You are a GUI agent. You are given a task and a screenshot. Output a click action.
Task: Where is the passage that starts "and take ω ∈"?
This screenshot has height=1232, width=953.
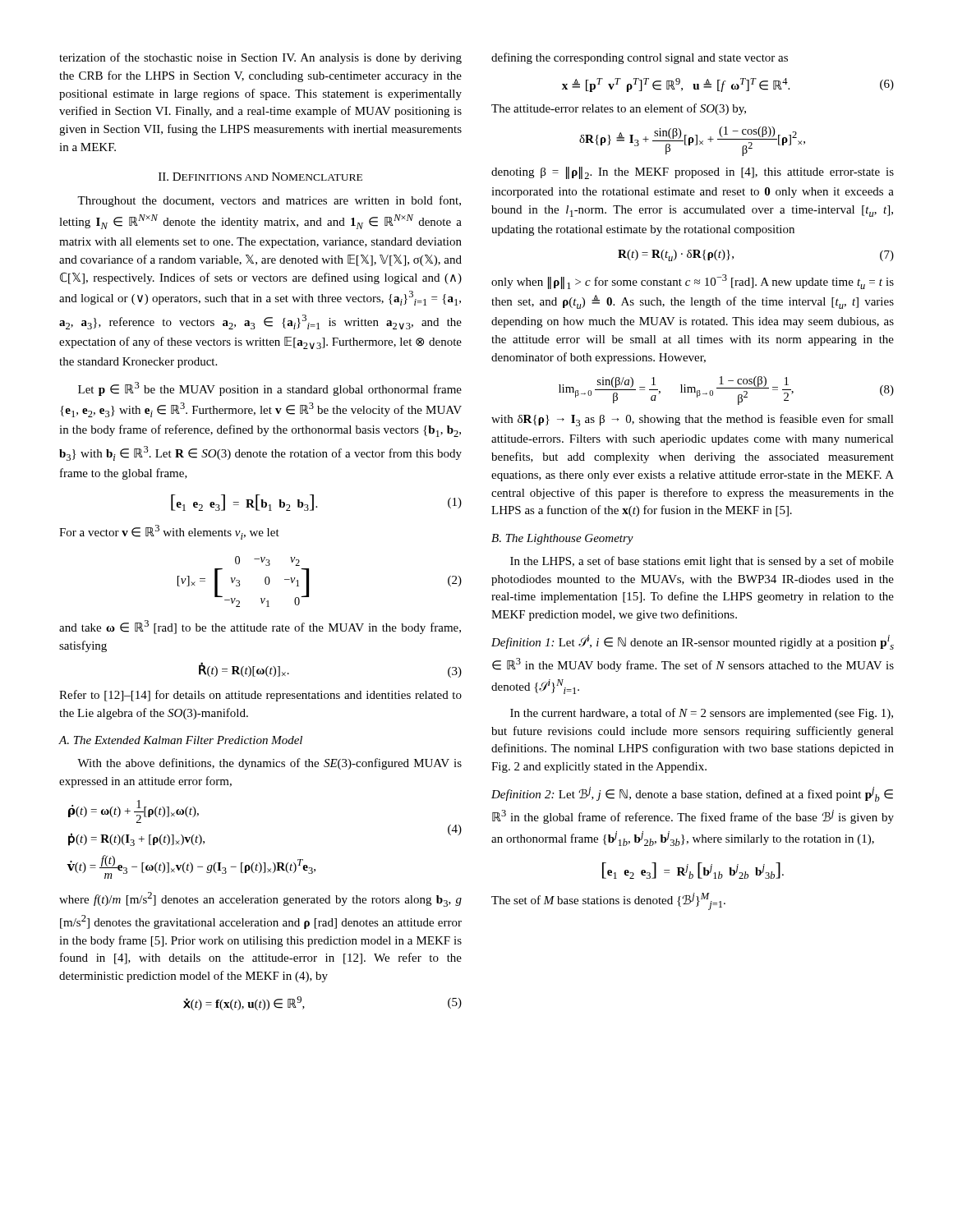point(260,636)
